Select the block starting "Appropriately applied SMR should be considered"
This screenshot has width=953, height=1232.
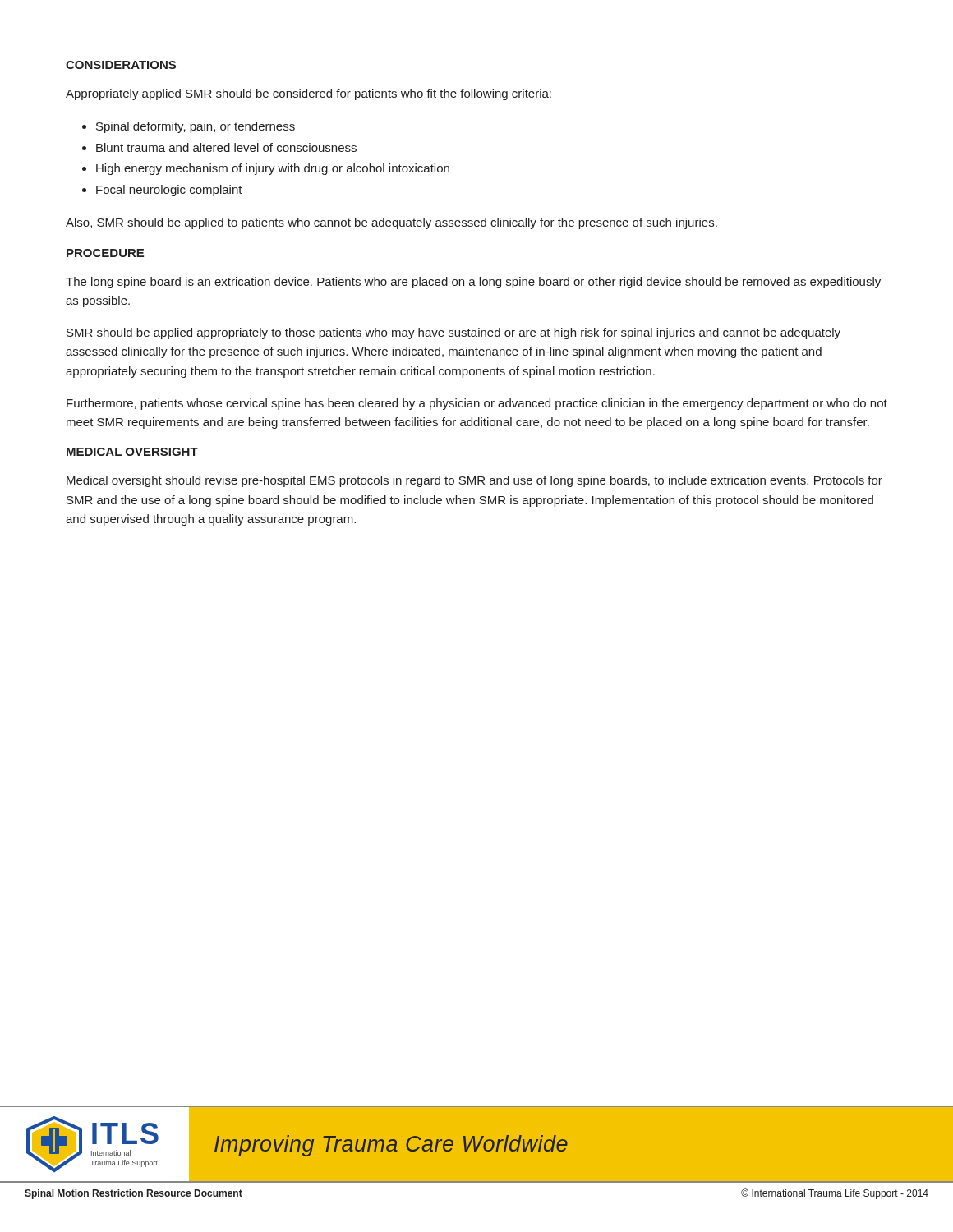[x=476, y=93]
